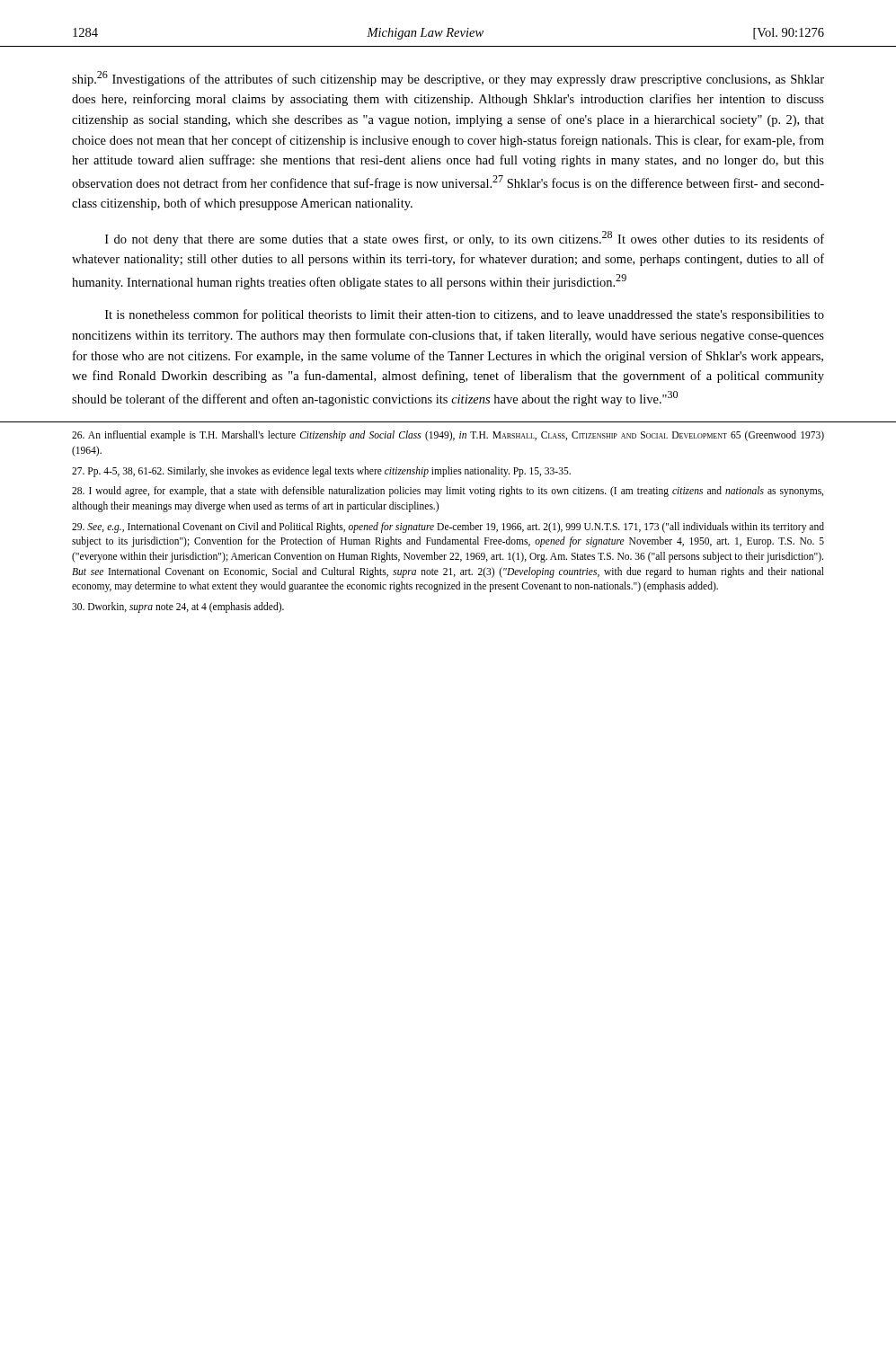Point to the block beginning "ship.26 Investigations of the attributes"
Screen dimensions: 1348x896
448,139
